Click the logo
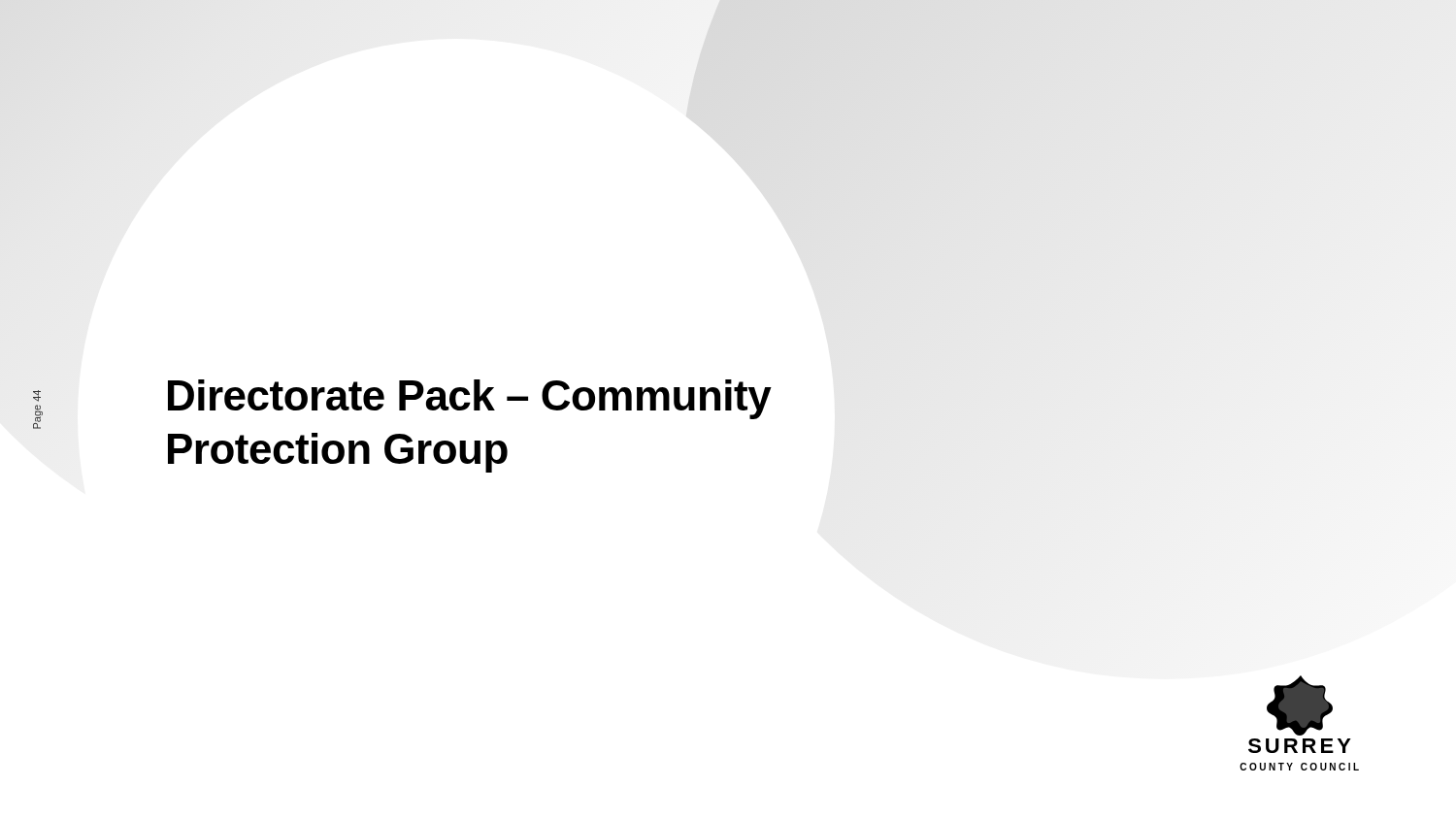This screenshot has height=819, width=1456. pyautogui.click(x=1301, y=727)
